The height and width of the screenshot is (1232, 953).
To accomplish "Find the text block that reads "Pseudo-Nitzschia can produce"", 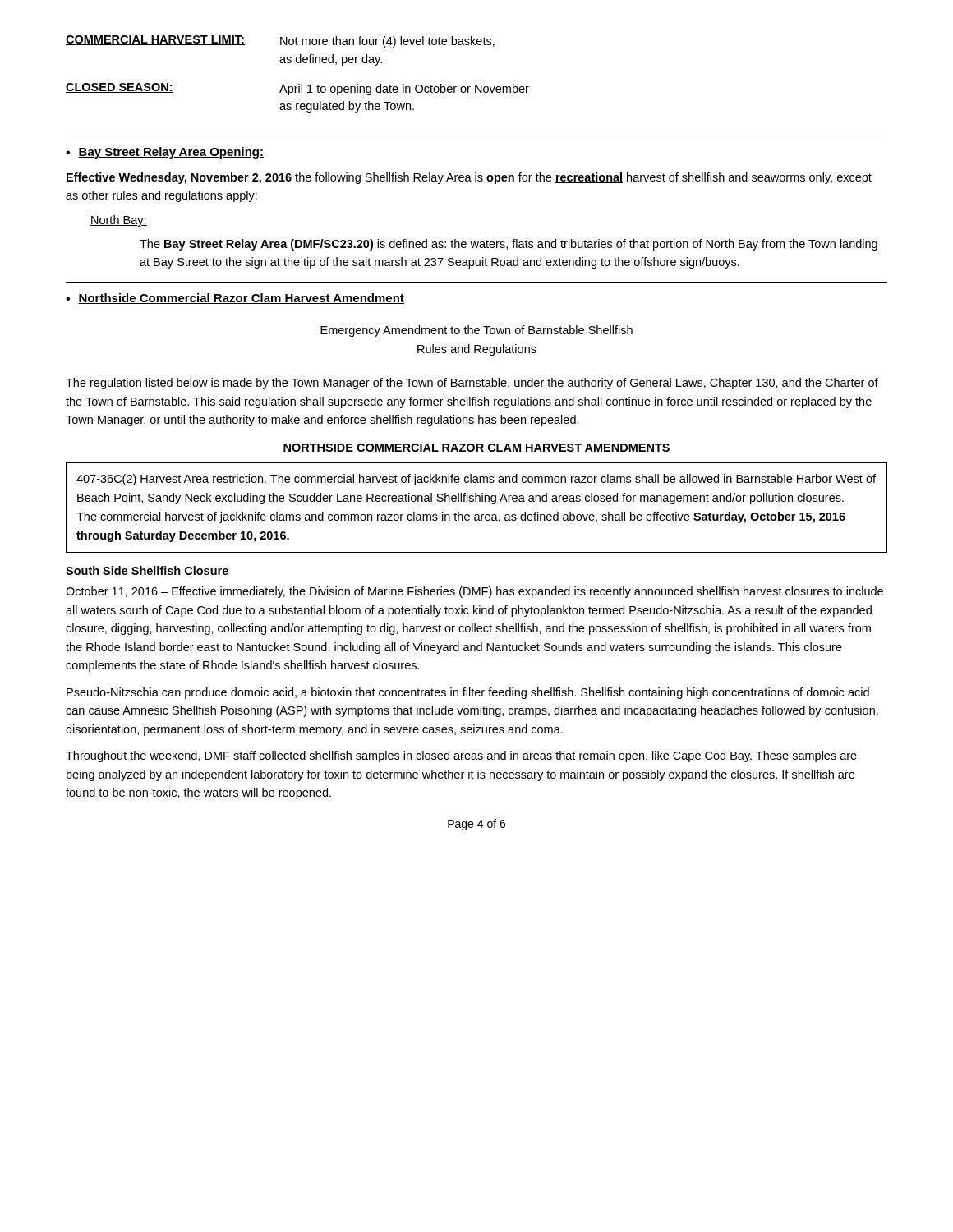I will [x=472, y=711].
